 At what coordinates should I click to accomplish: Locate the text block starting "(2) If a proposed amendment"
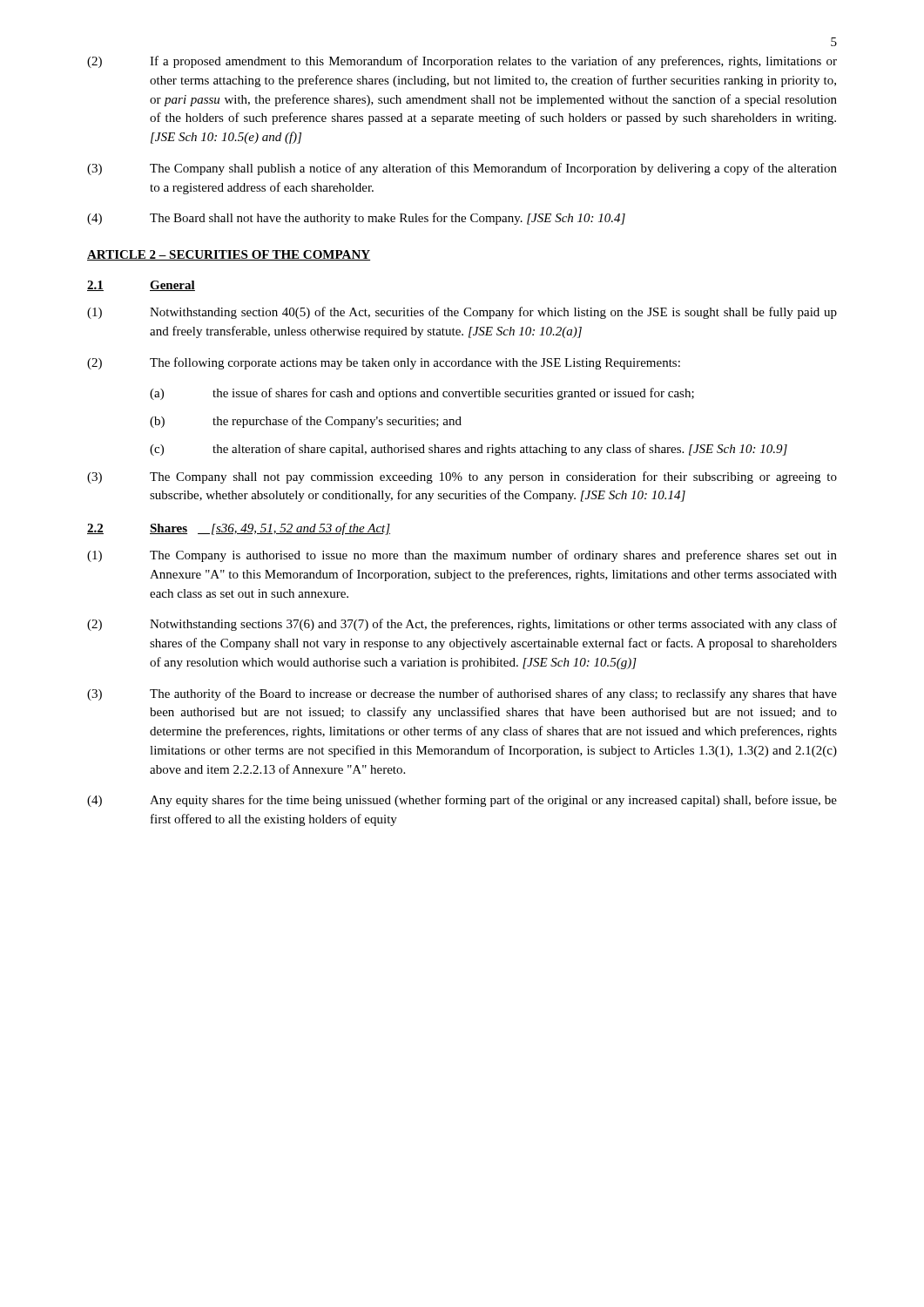(462, 100)
